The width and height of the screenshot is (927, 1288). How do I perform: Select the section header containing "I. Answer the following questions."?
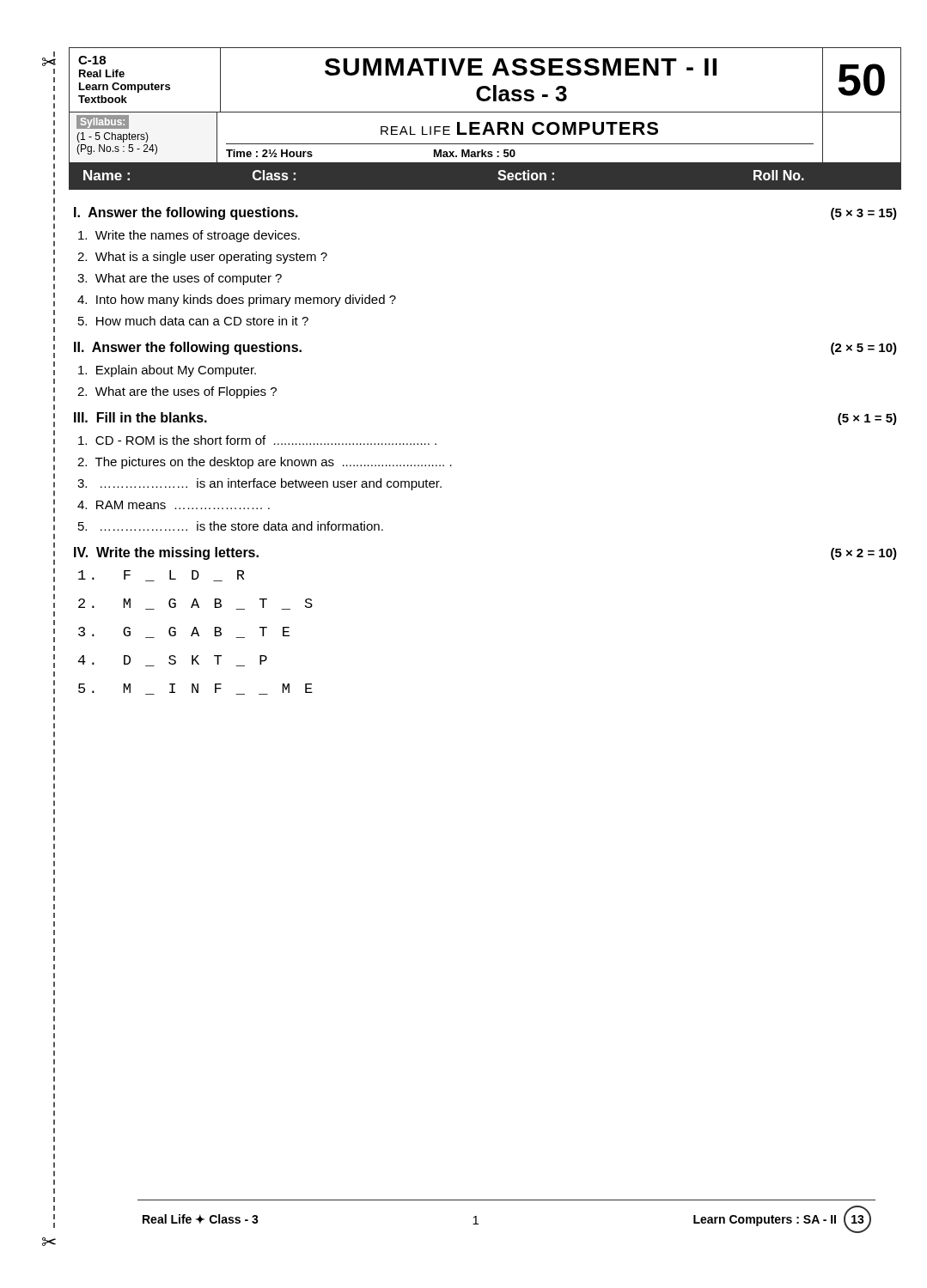click(x=184, y=213)
